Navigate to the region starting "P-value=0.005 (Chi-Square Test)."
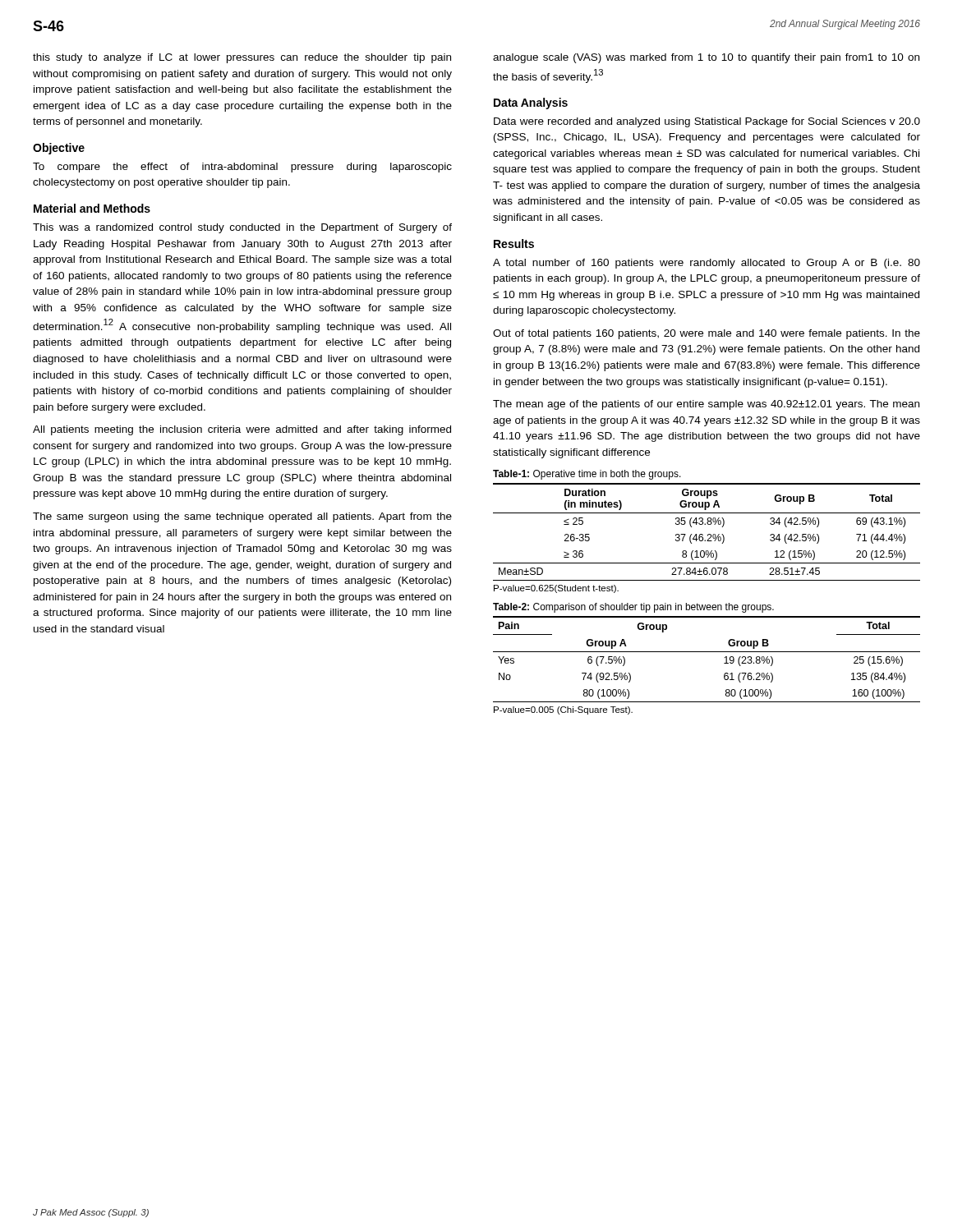This screenshot has width=953, height=1232. pyautogui.click(x=563, y=710)
